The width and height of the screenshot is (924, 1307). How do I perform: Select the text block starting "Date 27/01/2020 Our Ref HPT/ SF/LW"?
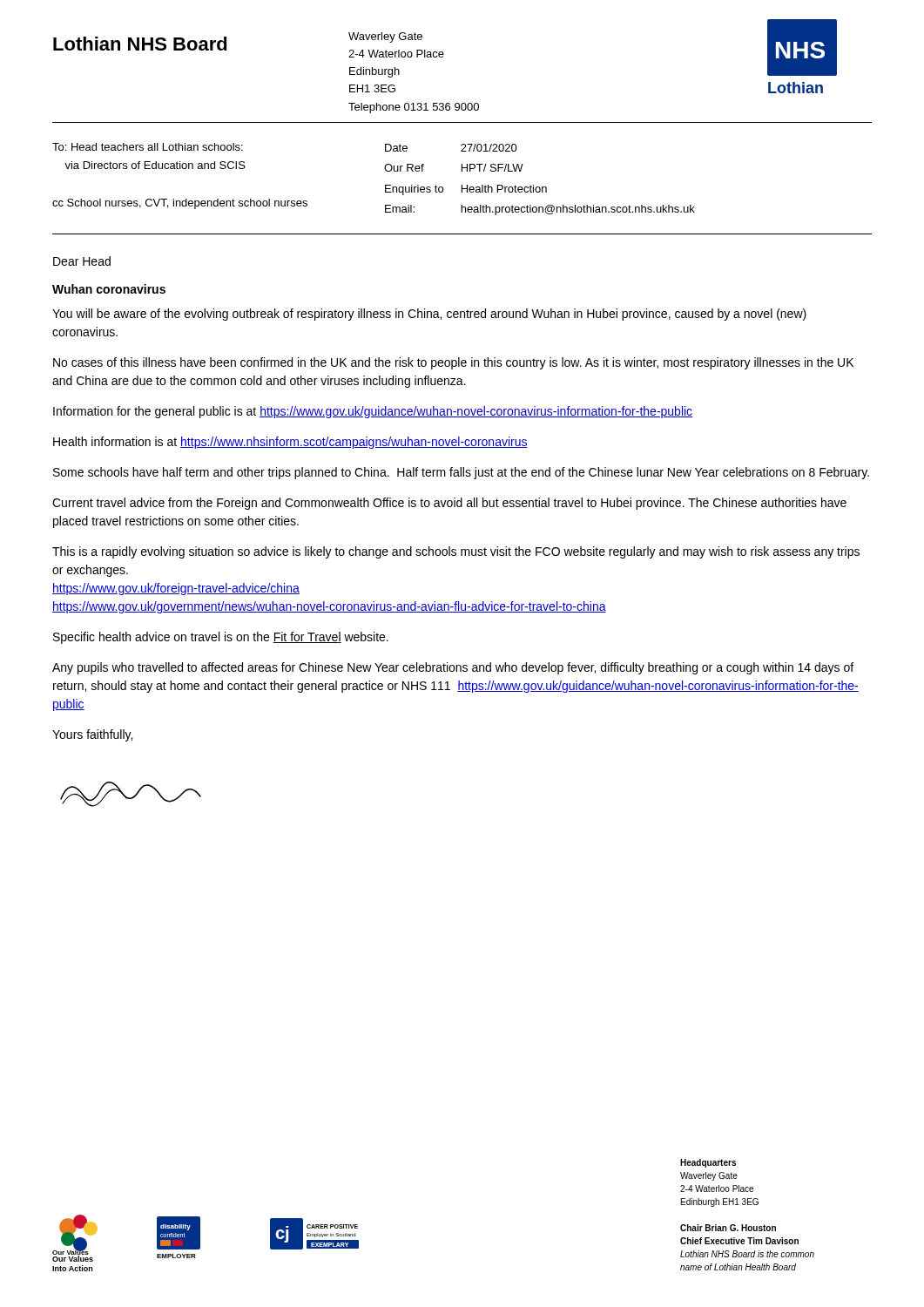tap(539, 178)
